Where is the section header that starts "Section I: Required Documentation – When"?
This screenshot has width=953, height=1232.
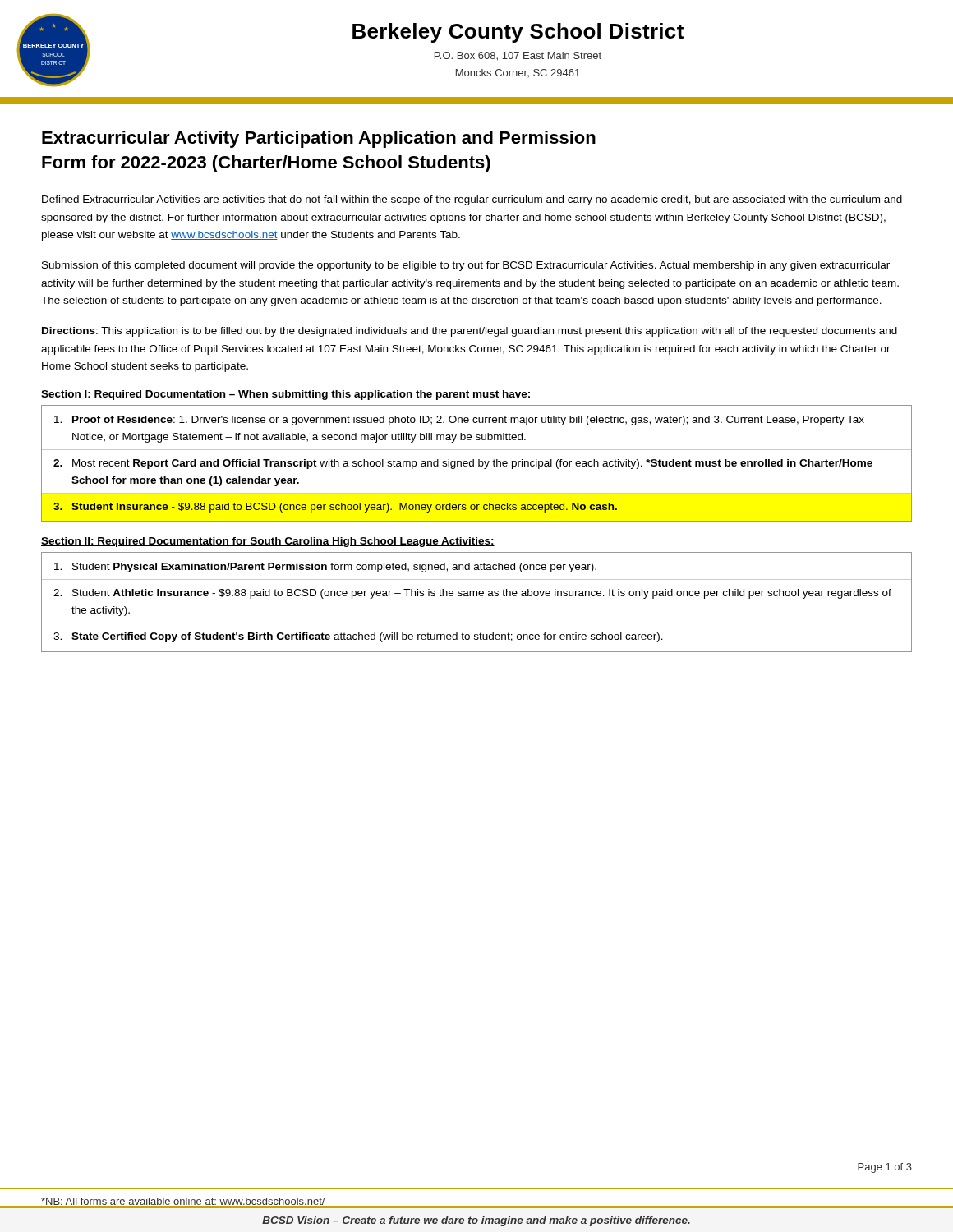click(x=286, y=394)
